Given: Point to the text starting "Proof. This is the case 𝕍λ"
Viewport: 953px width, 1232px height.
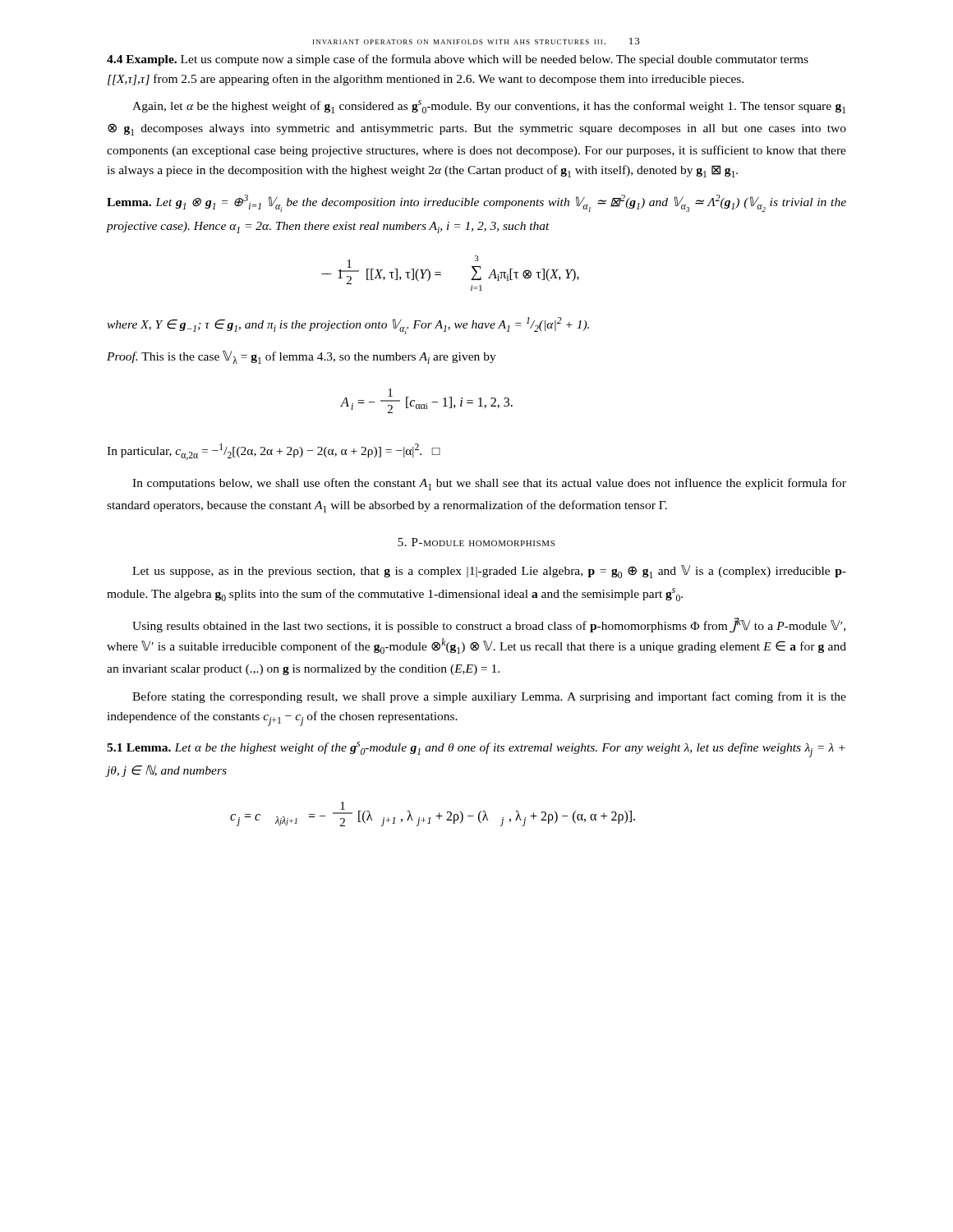Looking at the screenshot, I should (301, 358).
